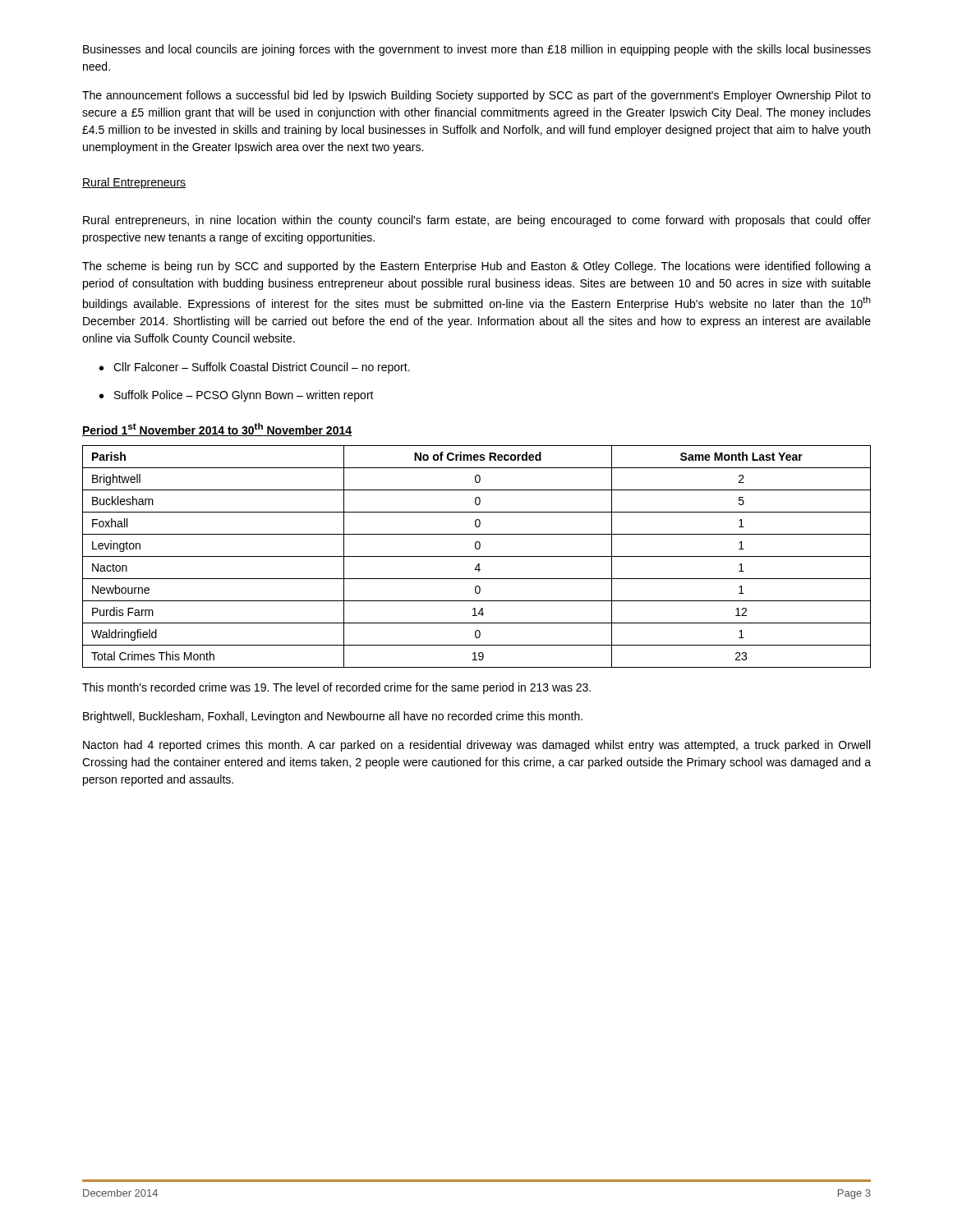The width and height of the screenshot is (953, 1232).
Task: Click the passage that begins "This month's recorded crime was"
Action: (x=337, y=688)
